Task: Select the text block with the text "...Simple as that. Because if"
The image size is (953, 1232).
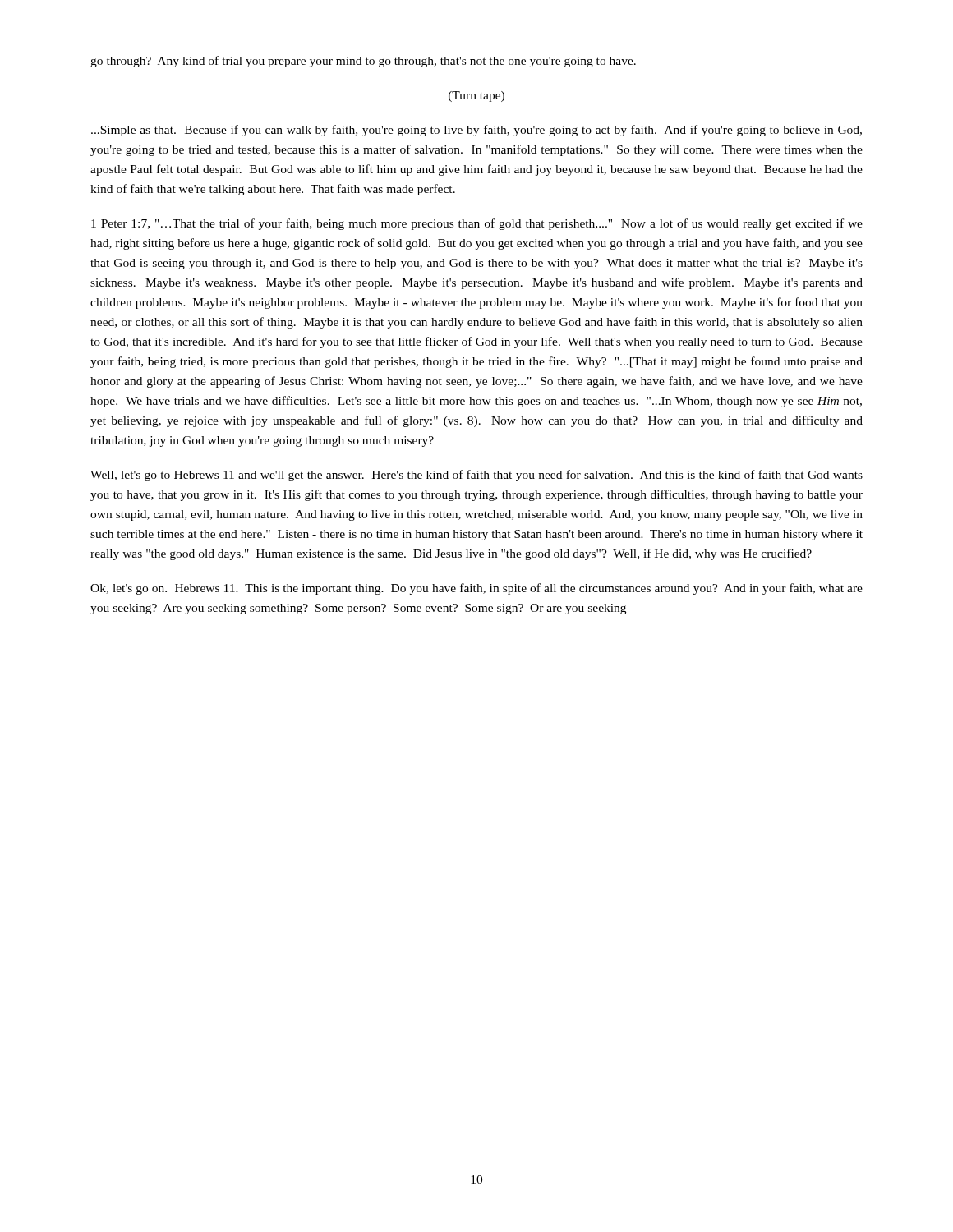Action: [x=476, y=159]
